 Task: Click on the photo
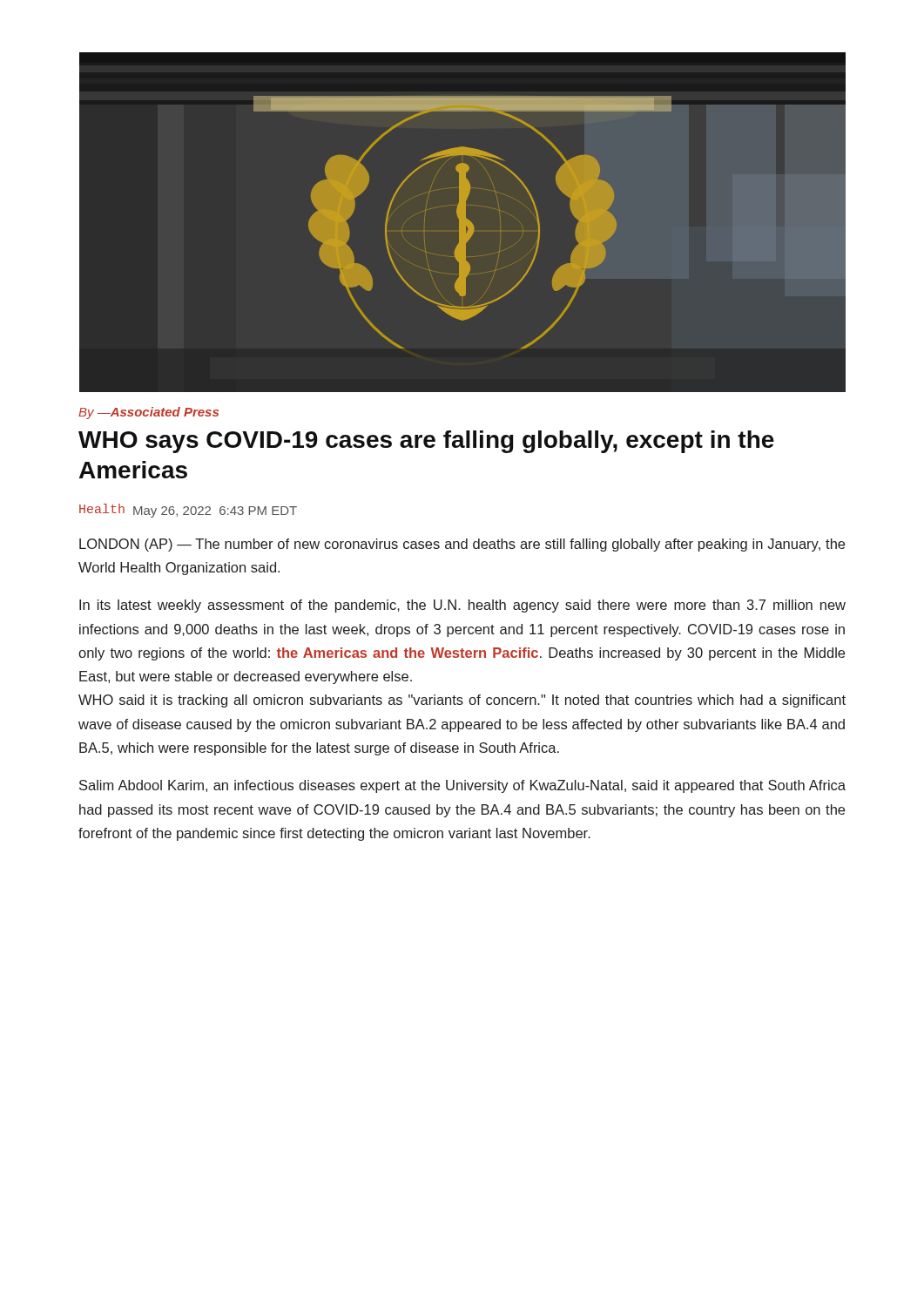[462, 222]
